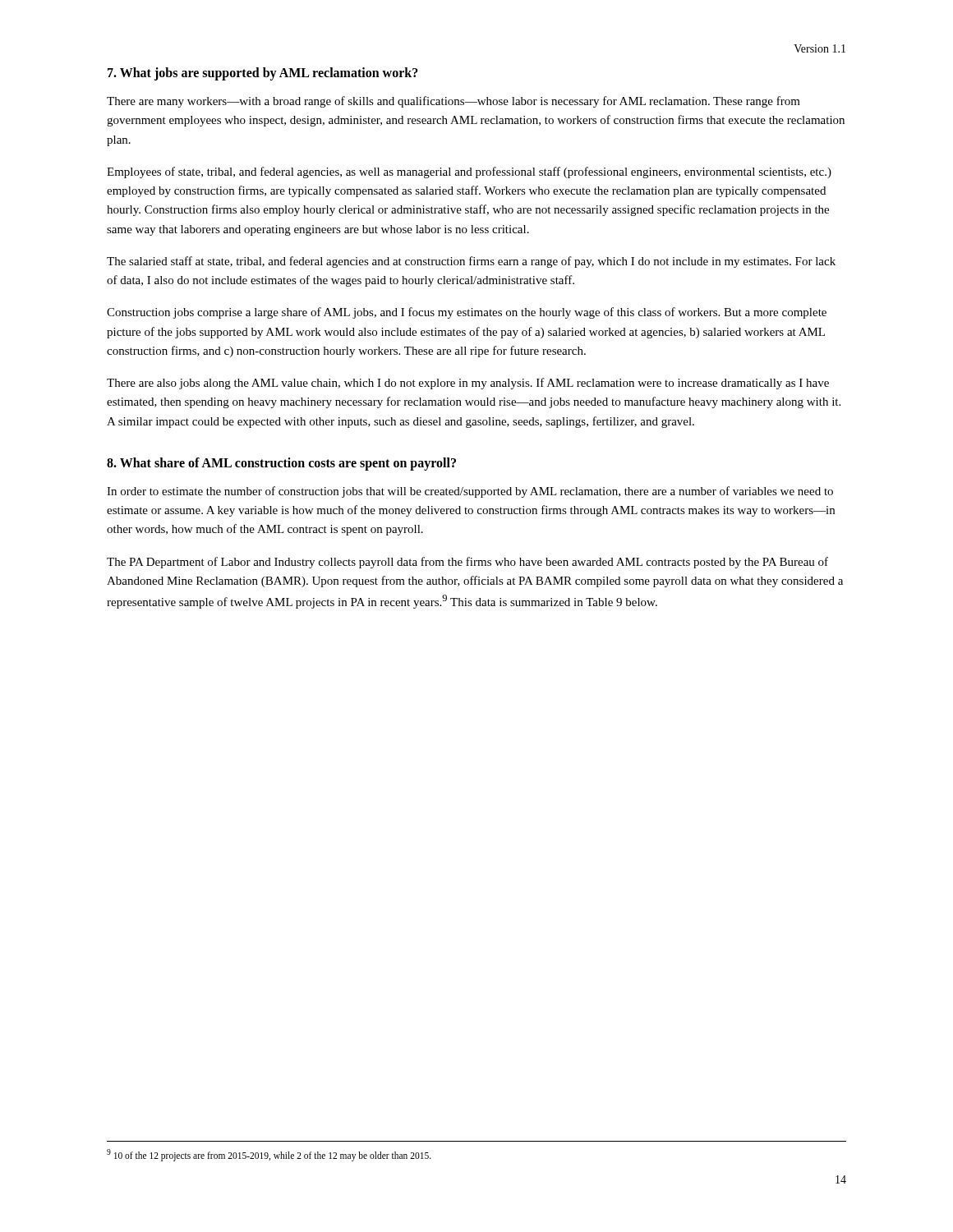
Task: Find the block on this page that starts "Construction jobs comprise a large share"
Action: (x=467, y=331)
